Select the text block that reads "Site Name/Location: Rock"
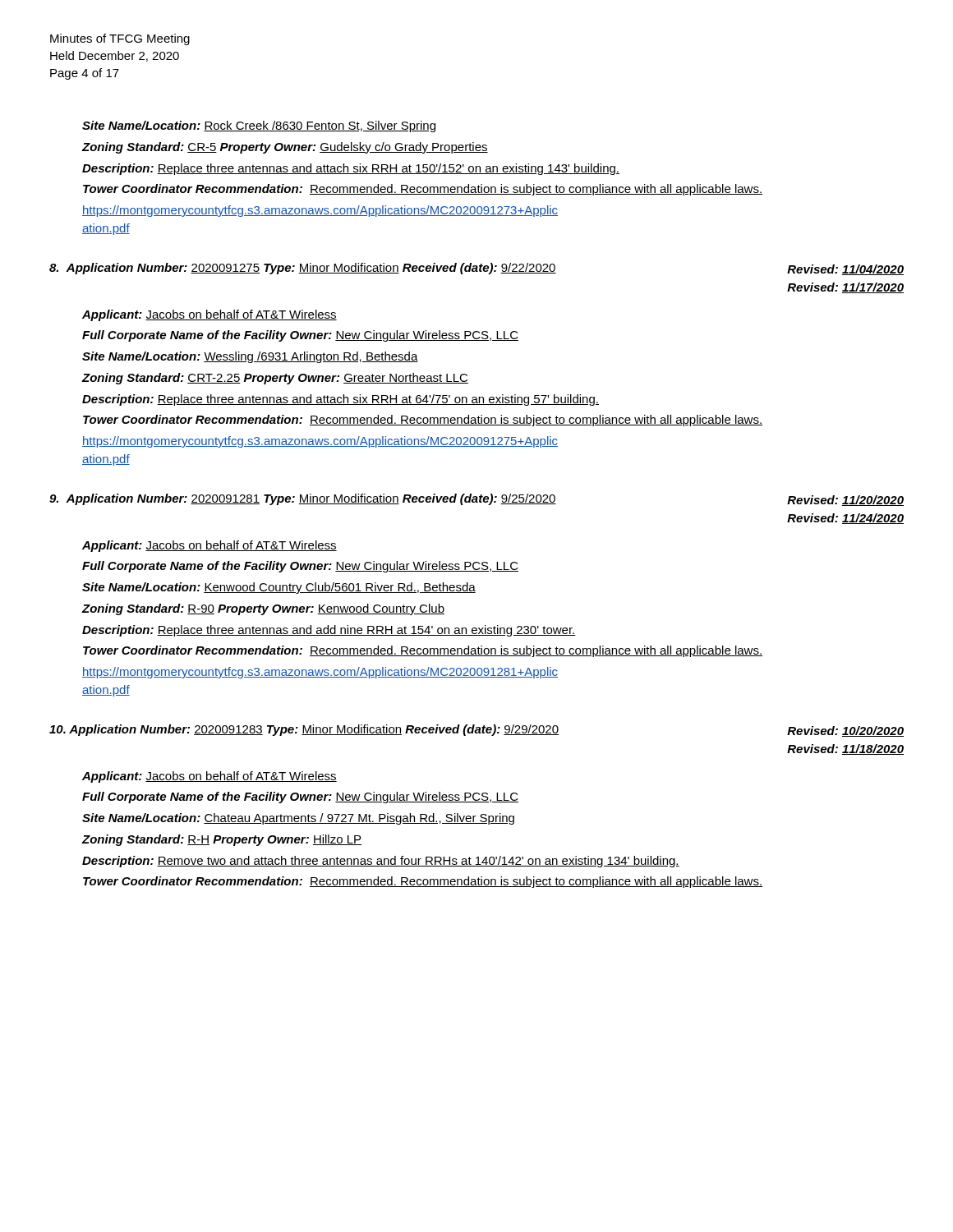 pos(493,177)
